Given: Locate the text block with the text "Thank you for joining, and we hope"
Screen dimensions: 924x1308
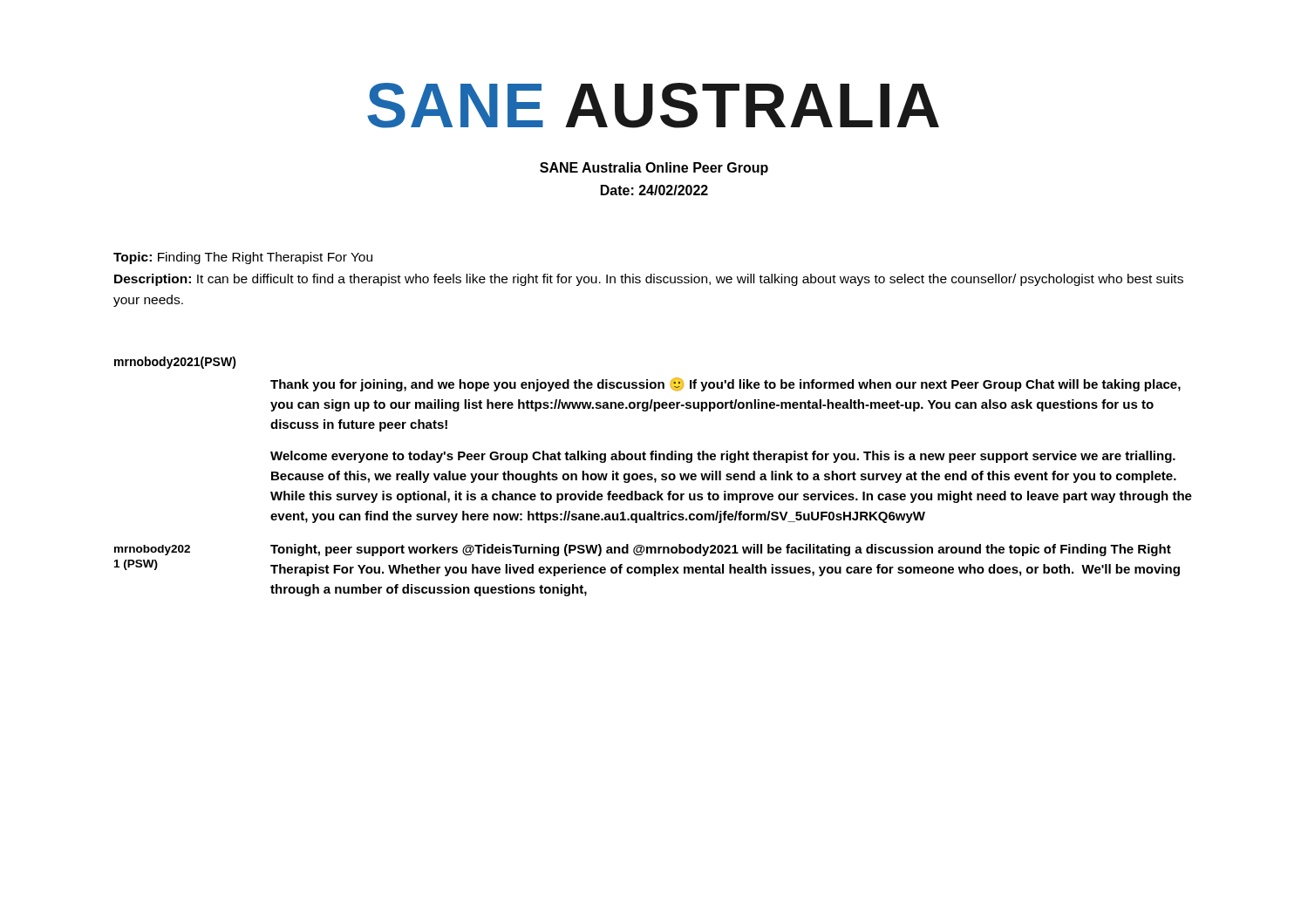Looking at the screenshot, I should 732,450.
